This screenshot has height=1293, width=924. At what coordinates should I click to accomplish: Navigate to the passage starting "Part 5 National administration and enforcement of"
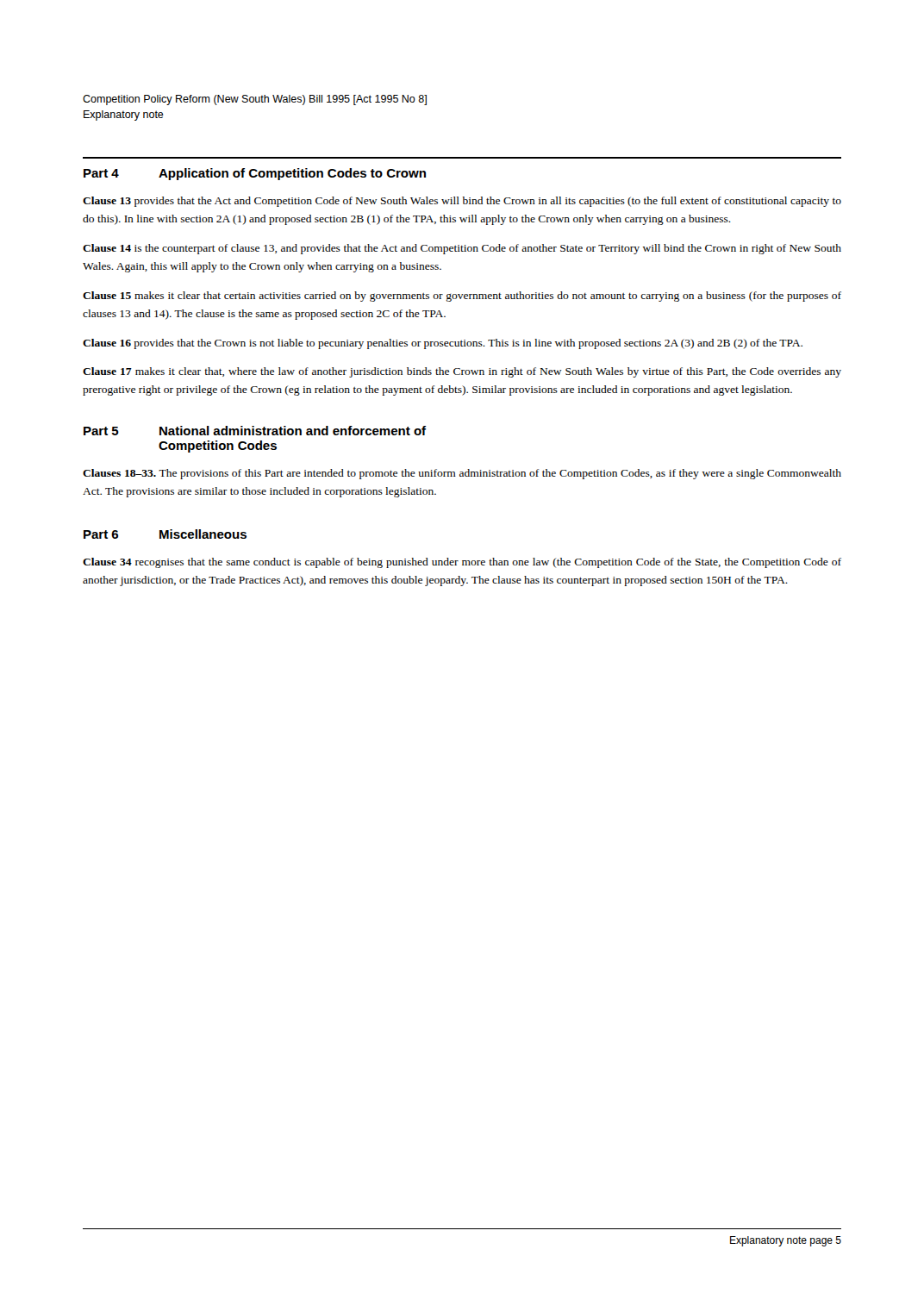click(254, 438)
